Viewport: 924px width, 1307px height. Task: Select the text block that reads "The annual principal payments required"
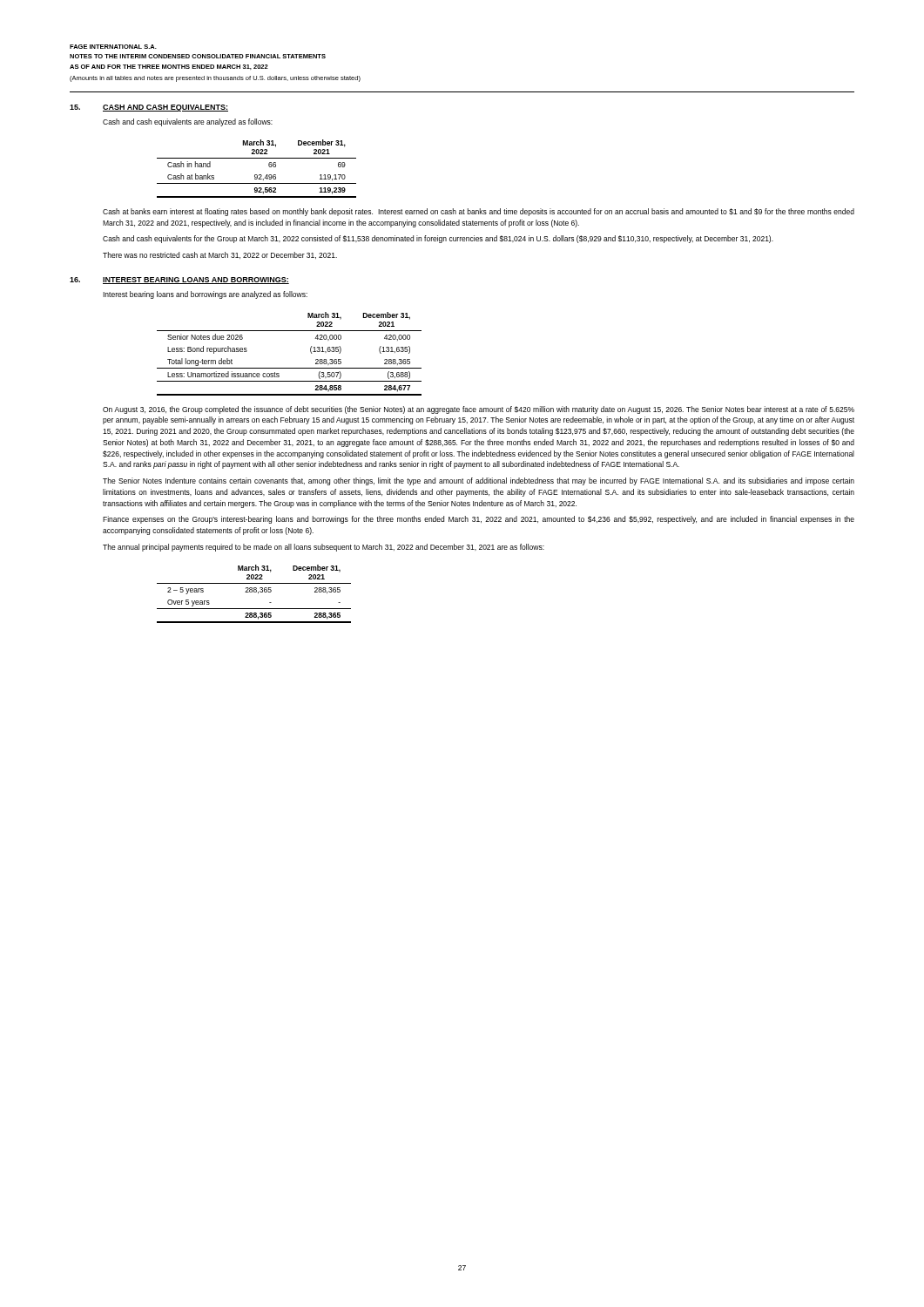click(324, 547)
